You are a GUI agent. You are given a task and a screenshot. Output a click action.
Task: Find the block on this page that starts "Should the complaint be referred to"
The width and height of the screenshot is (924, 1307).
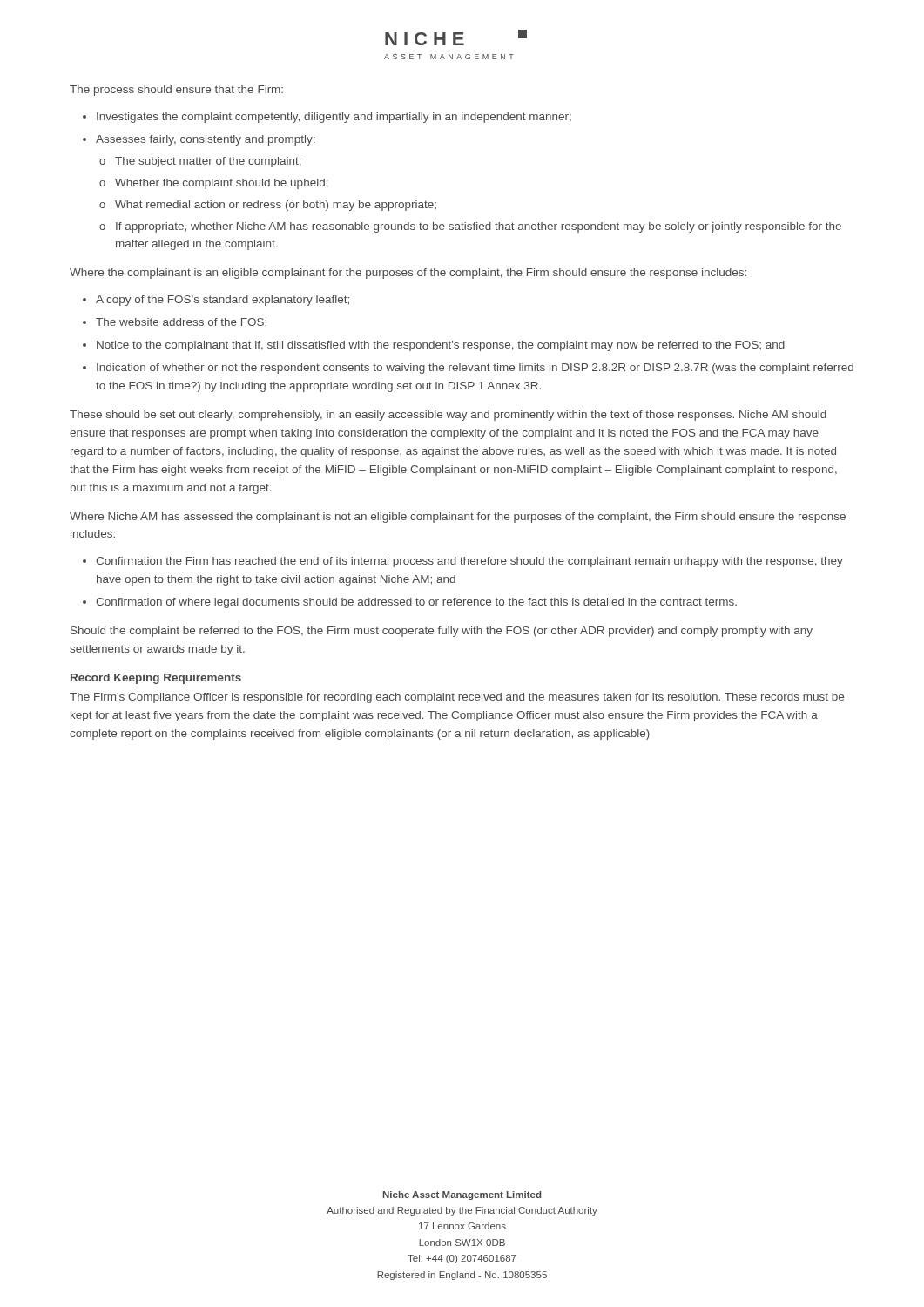tap(441, 640)
